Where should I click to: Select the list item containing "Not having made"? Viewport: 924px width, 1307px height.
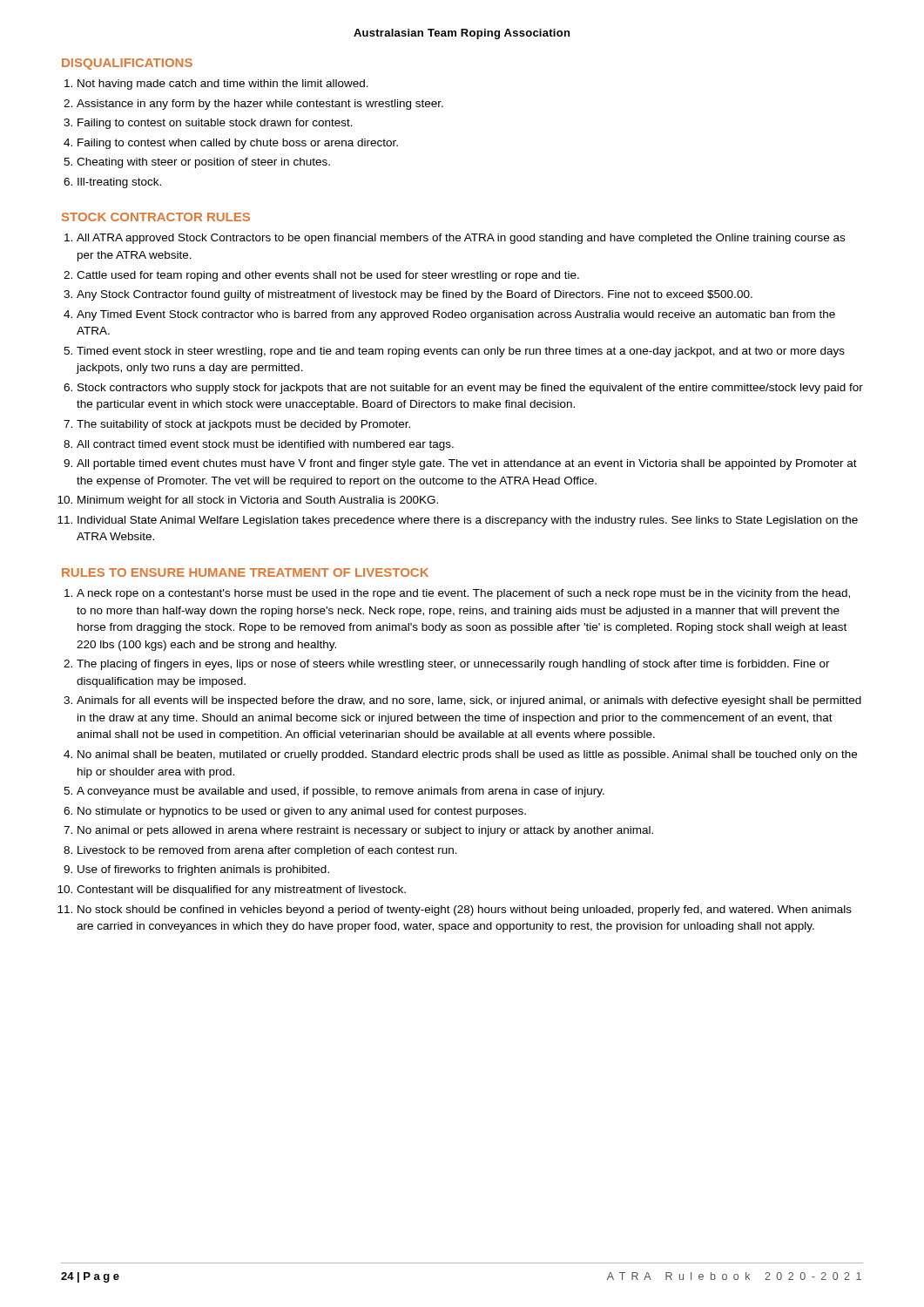point(223,83)
